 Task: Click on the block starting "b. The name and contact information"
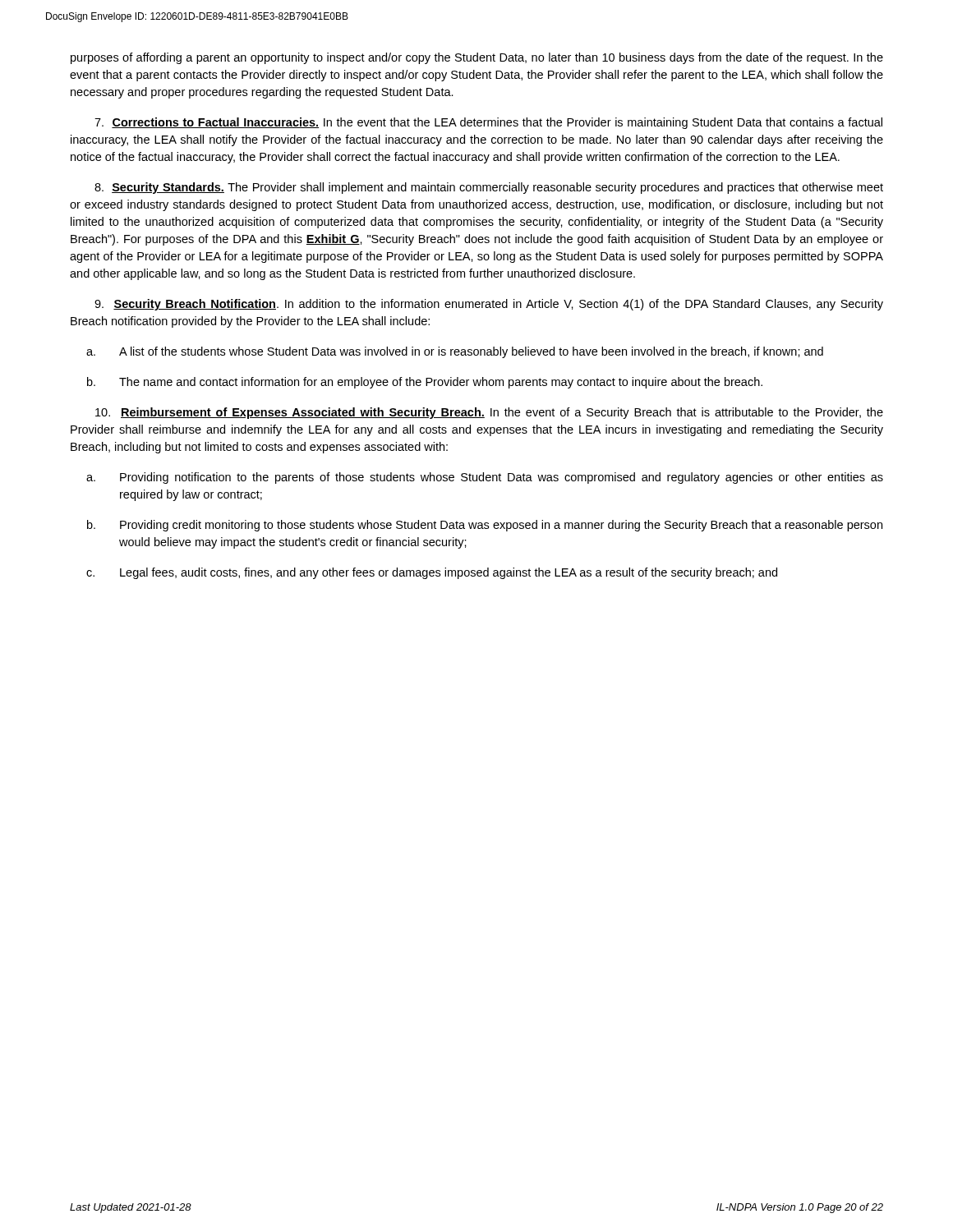point(425,383)
